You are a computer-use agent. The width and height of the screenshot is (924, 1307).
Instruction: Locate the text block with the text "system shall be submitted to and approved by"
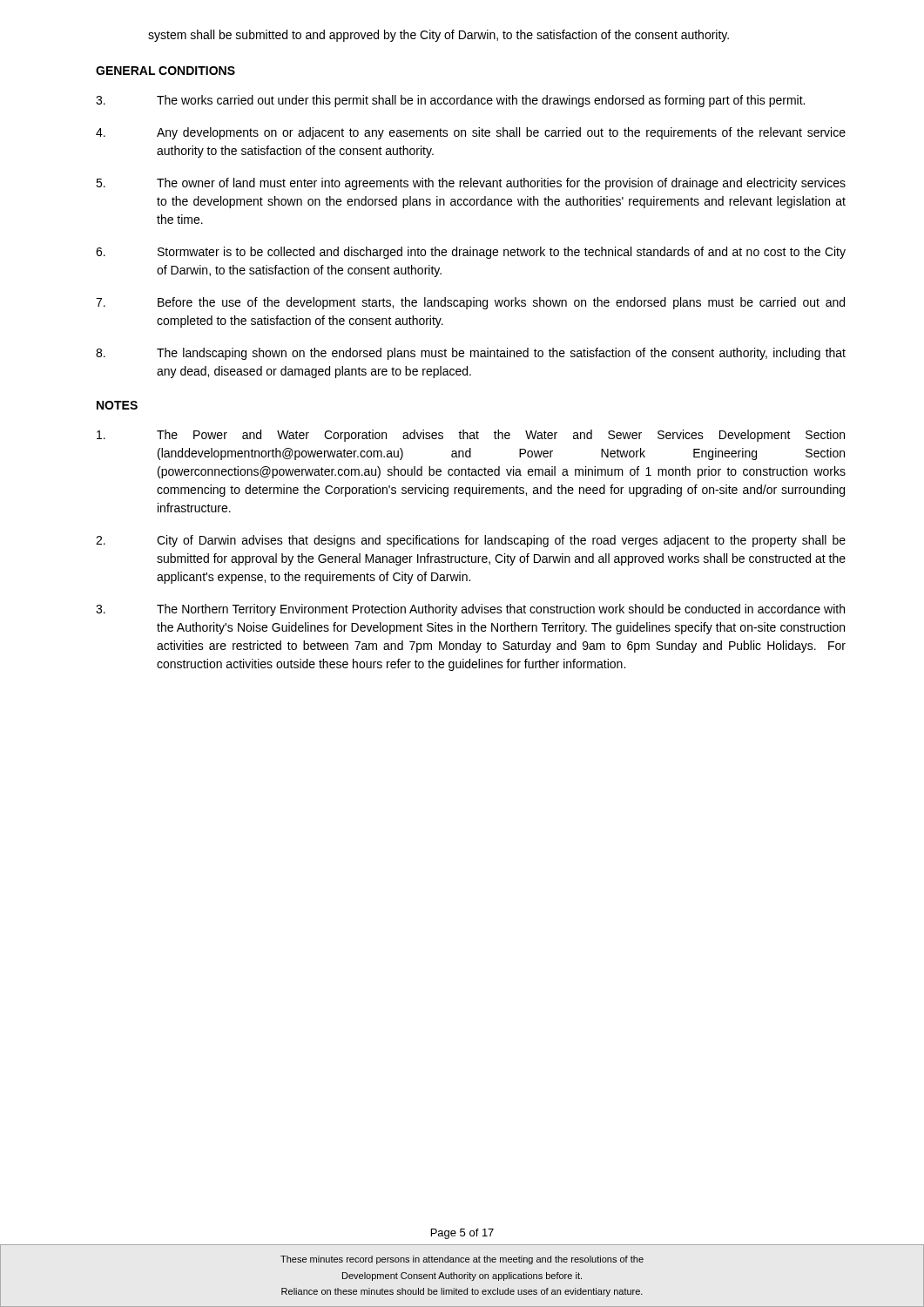[439, 35]
